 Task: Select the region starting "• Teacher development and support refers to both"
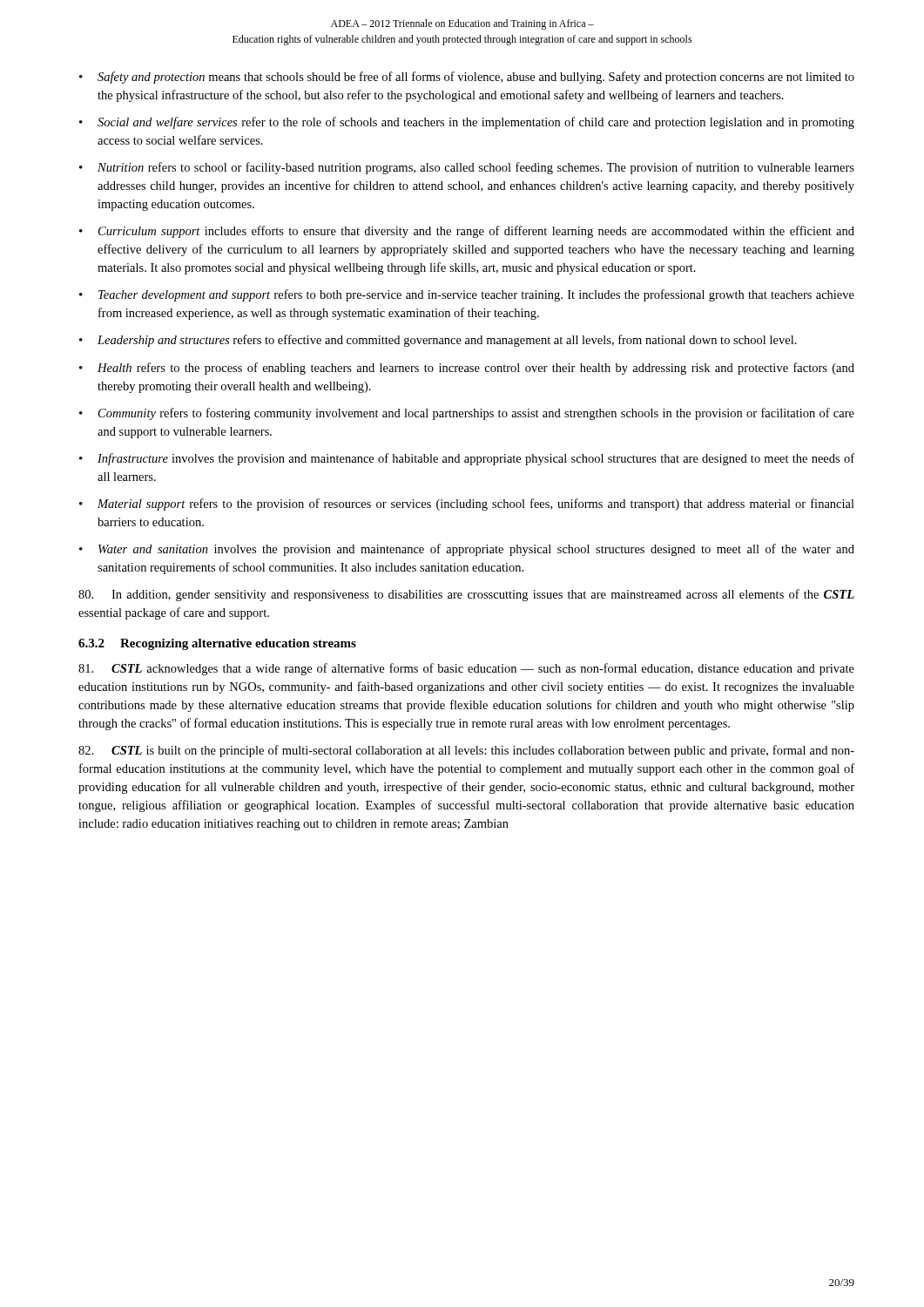pos(466,304)
